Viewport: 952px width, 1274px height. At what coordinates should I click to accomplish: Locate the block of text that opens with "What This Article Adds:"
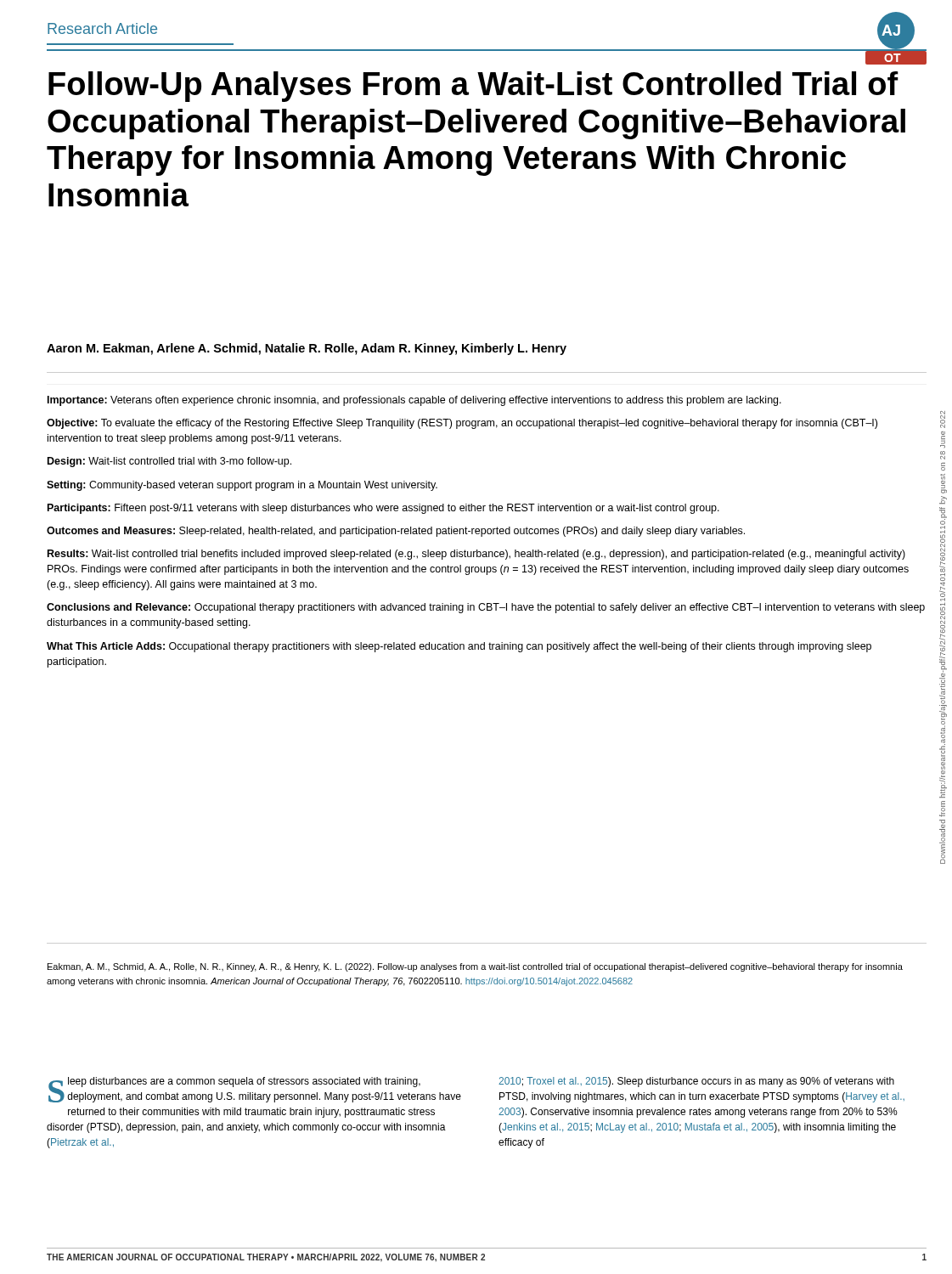[459, 654]
